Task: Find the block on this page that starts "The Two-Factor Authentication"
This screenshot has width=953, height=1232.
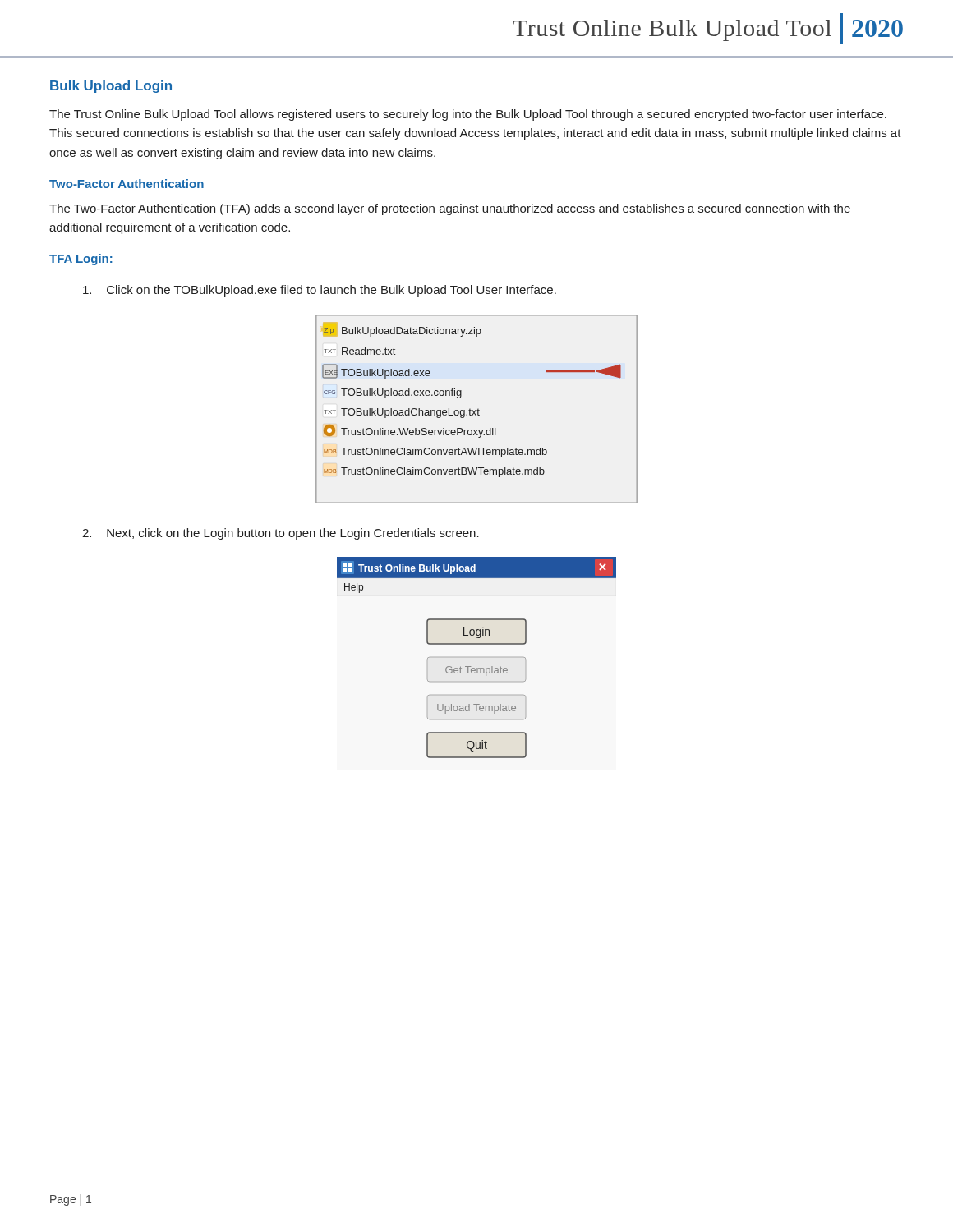Action: [450, 218]
